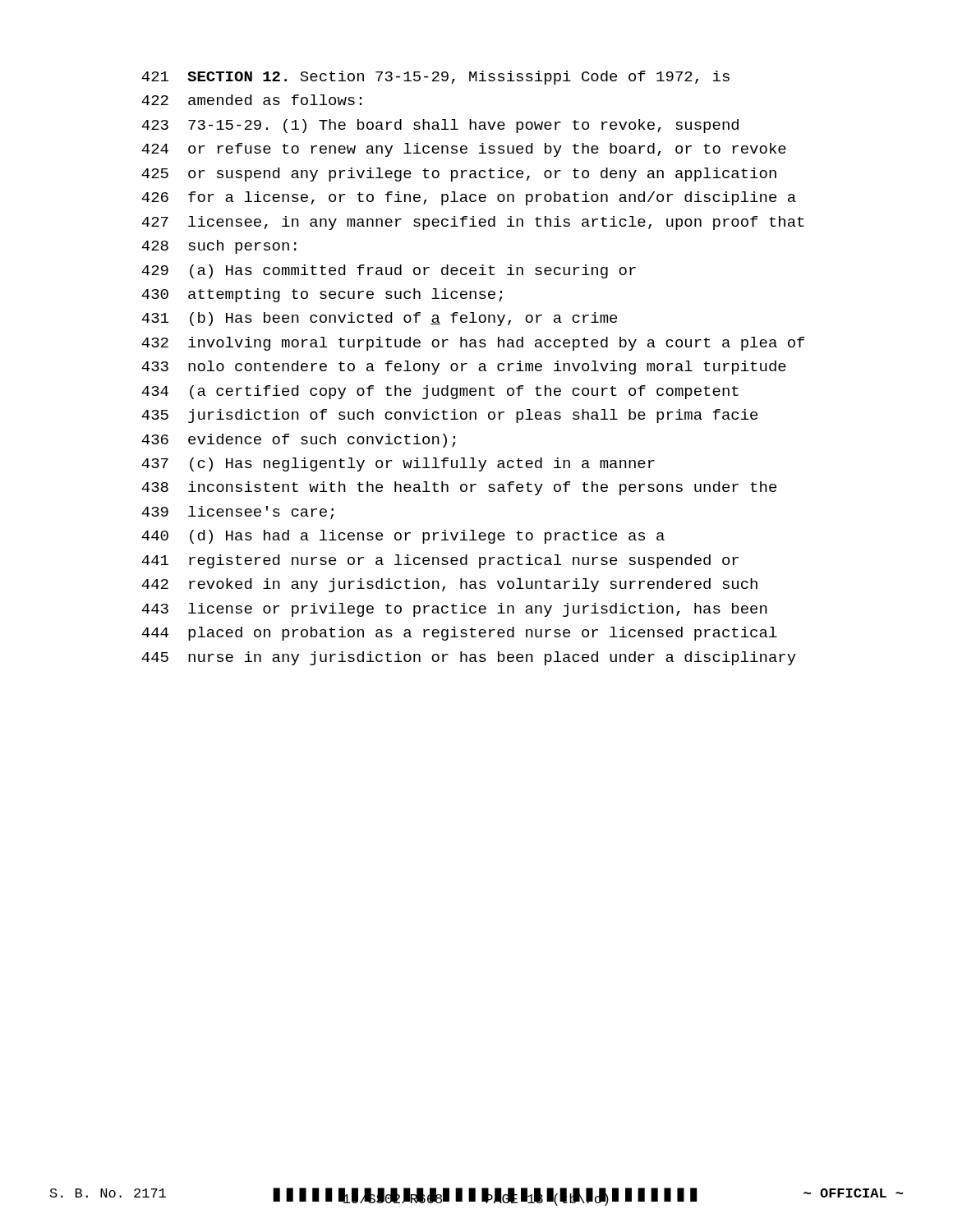The width and height of the screenshot is (953, 1232).
Task: Click the passage that begins "421 SECTION 12. Section"
Action: click(496, 90)
